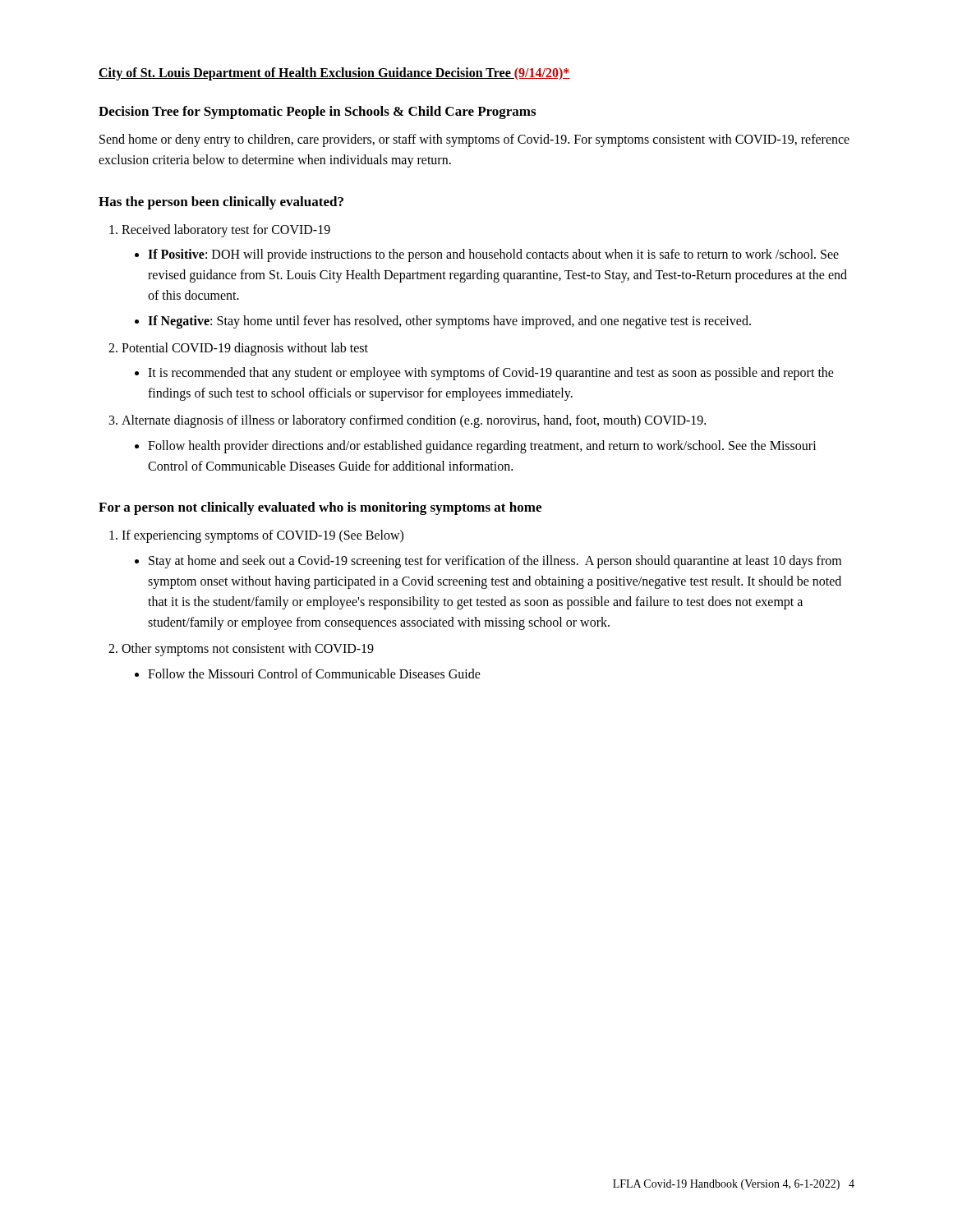This screenshot has width=953, height=1232.
Task: Find the passage starting "Received laboratory test for"
Action: [x=488, y=277]
